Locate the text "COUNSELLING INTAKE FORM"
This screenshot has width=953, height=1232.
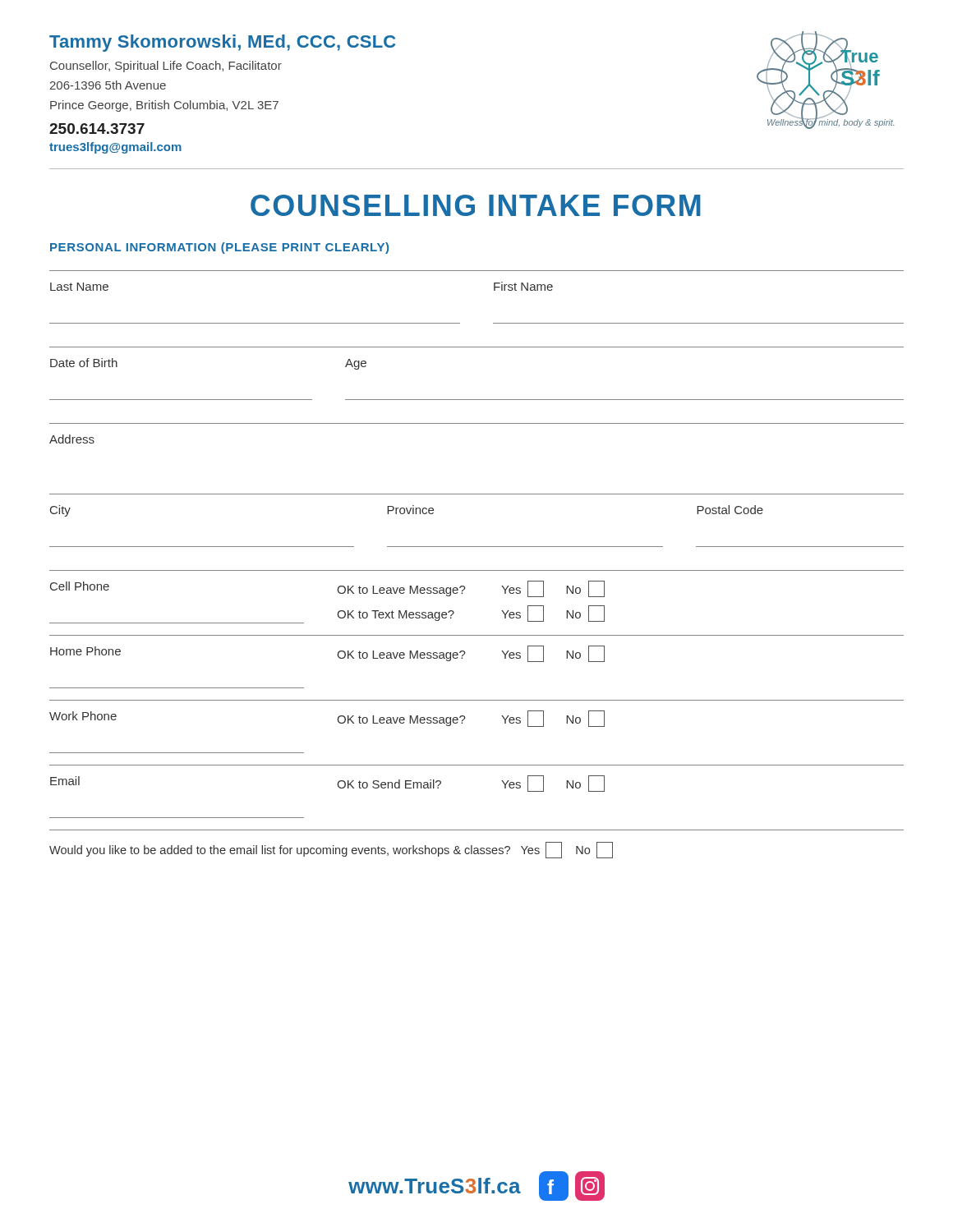(476, 206)
